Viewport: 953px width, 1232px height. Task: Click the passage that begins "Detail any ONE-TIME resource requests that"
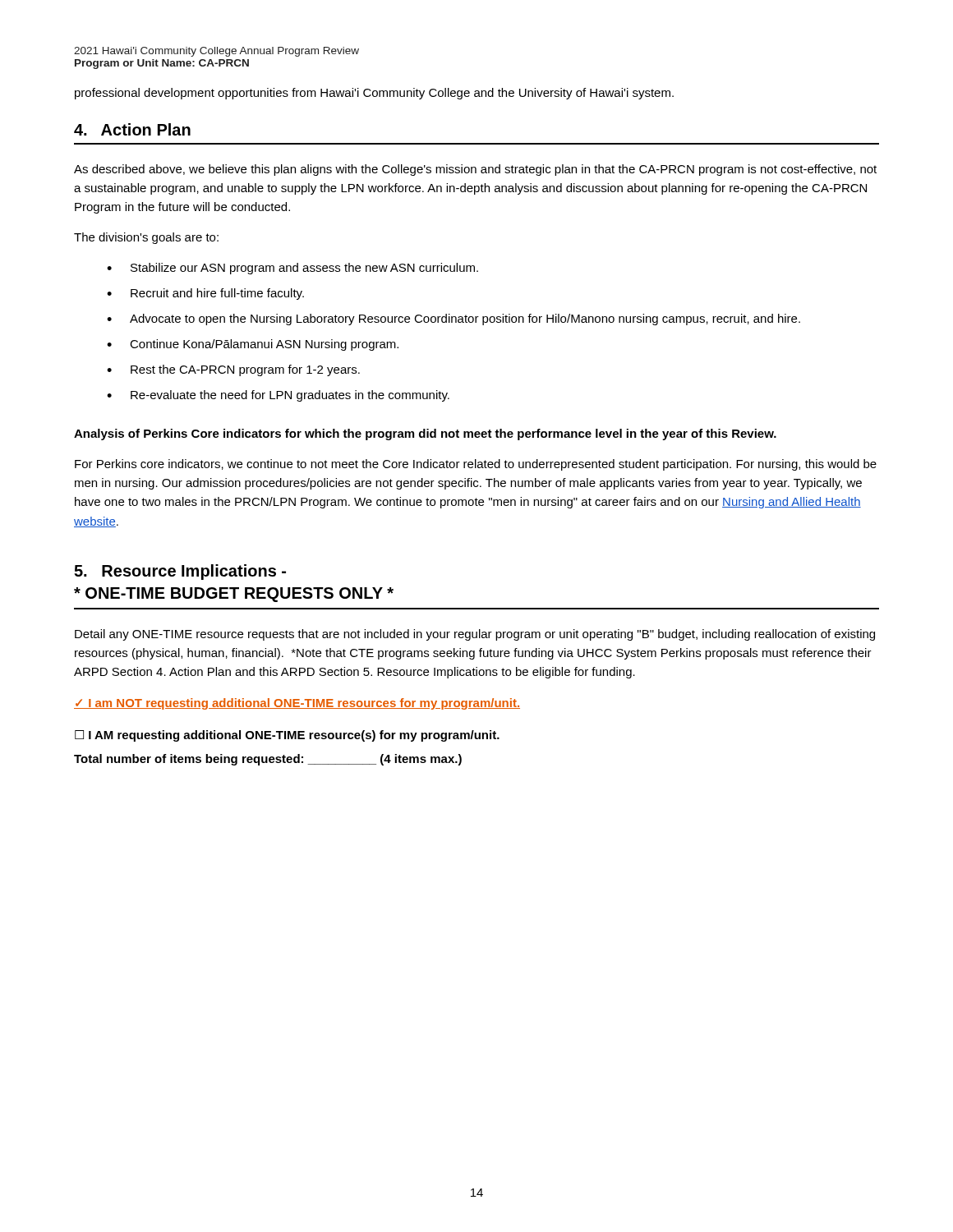(475, 653)
